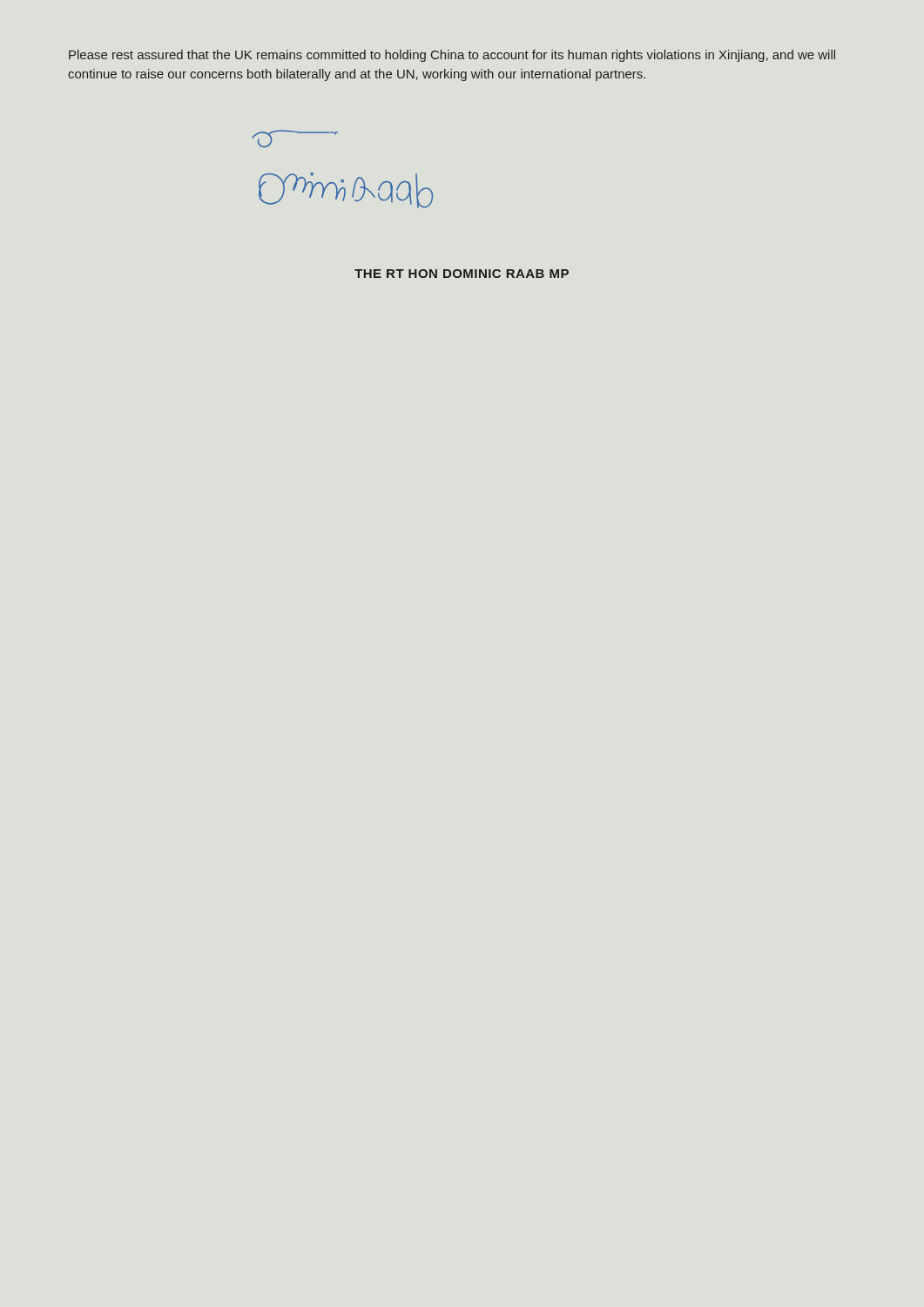Locate the illustration
This screenshot has height=1307, width=924.
(x=366, y=183)
